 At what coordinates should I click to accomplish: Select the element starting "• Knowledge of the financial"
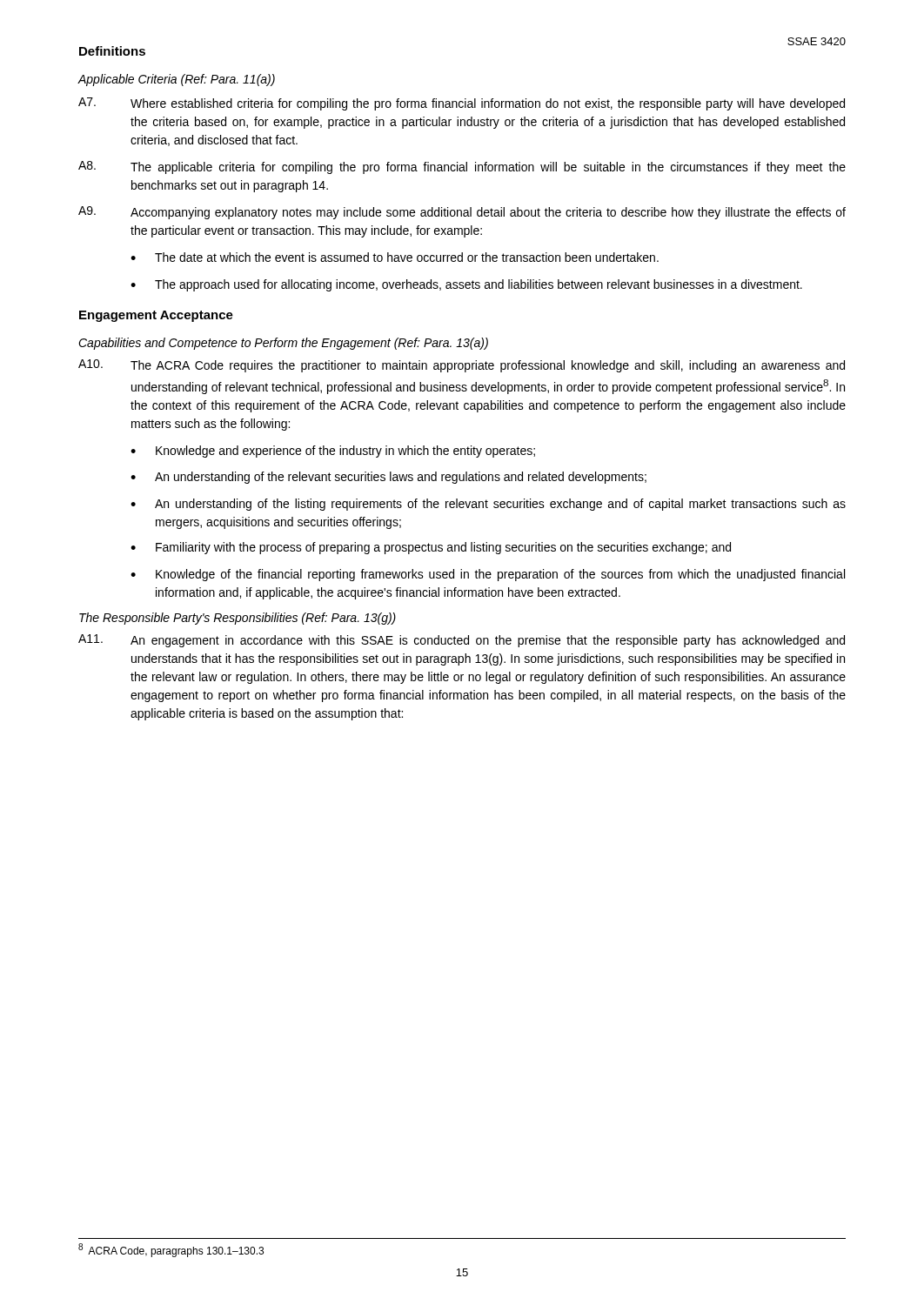pos(488,583)
